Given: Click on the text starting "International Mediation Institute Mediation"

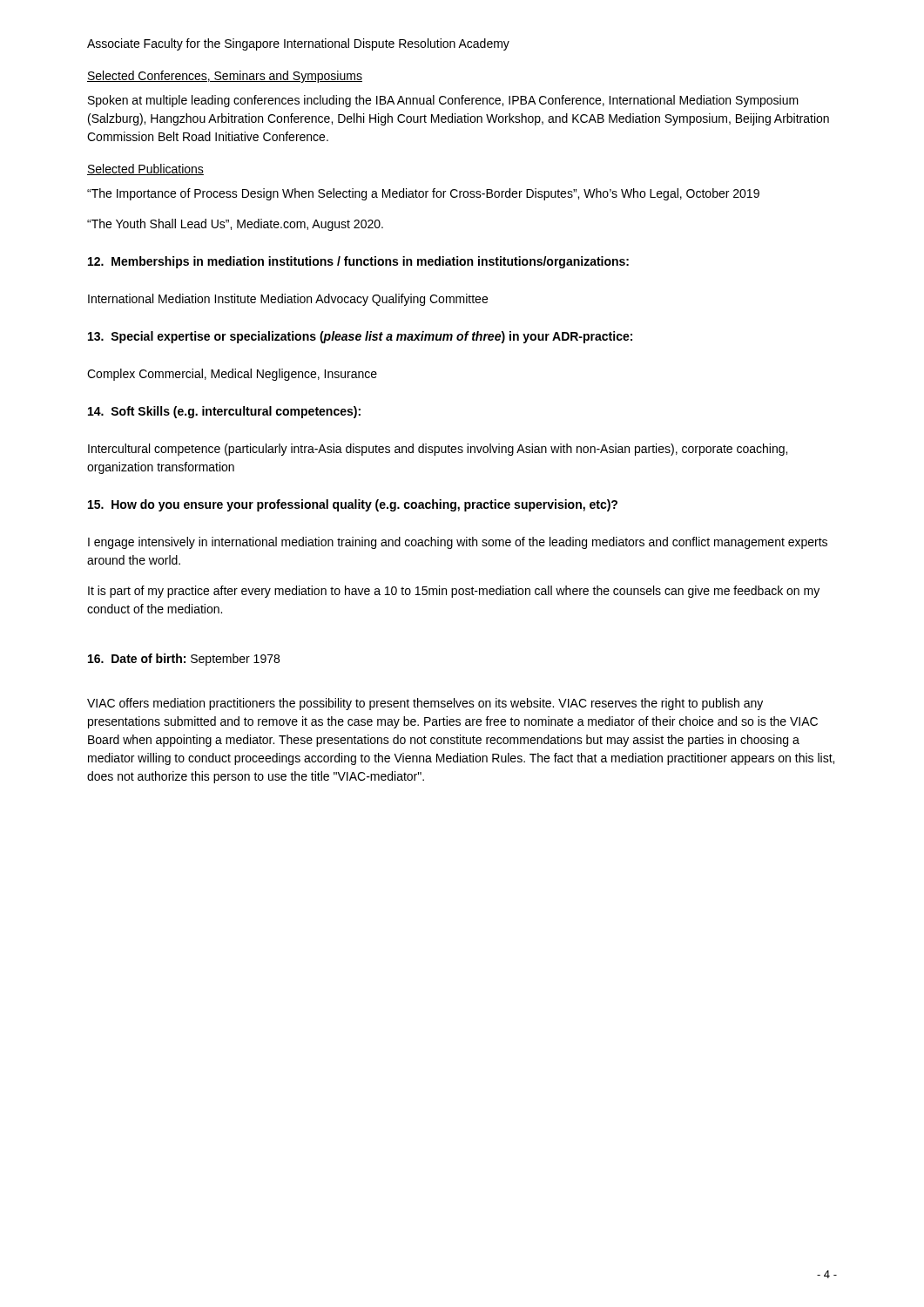Looking at the screenshot, I should point(288,299).
